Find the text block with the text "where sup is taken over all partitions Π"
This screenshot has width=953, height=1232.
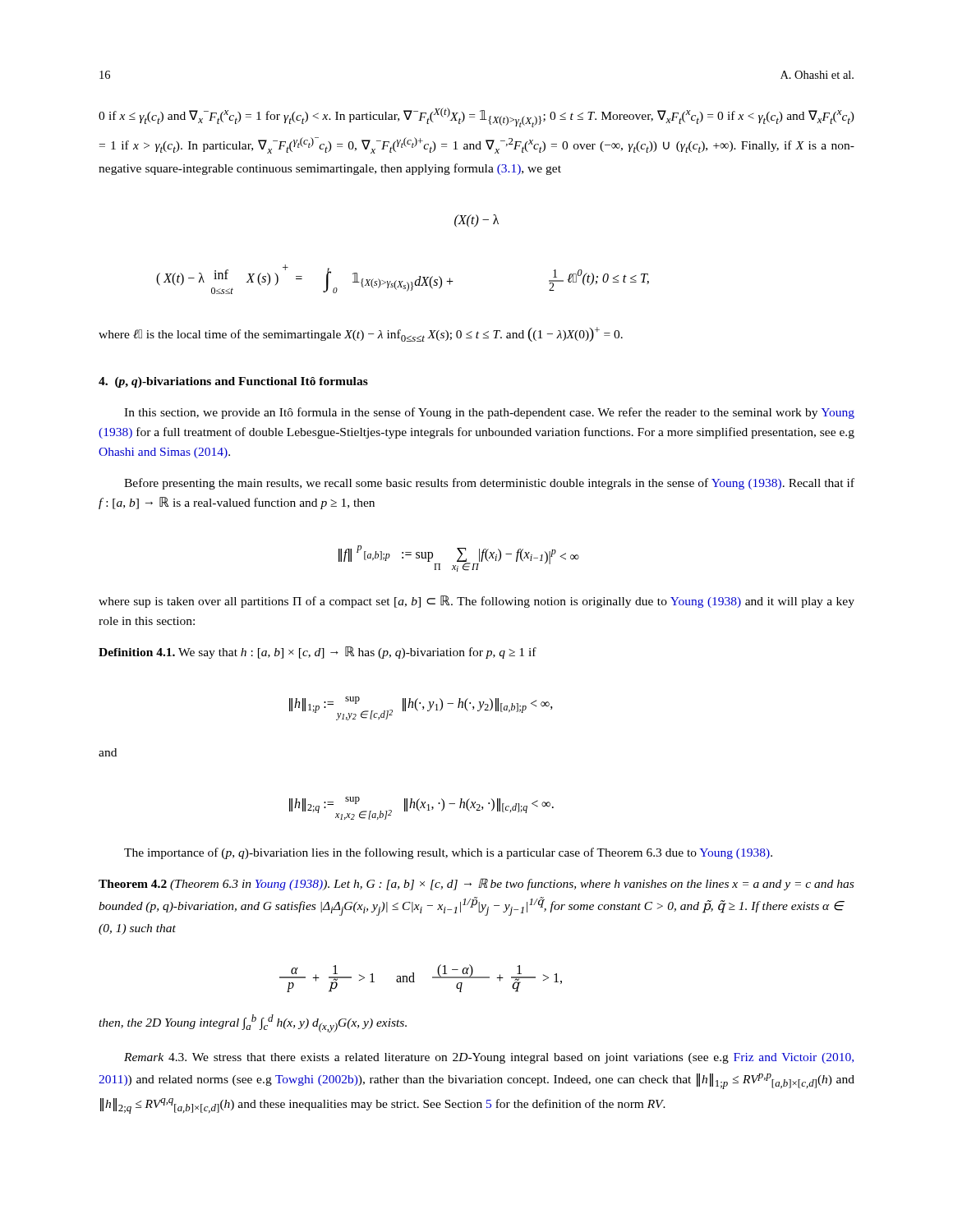pyautogui.click(x=476, y=611)
